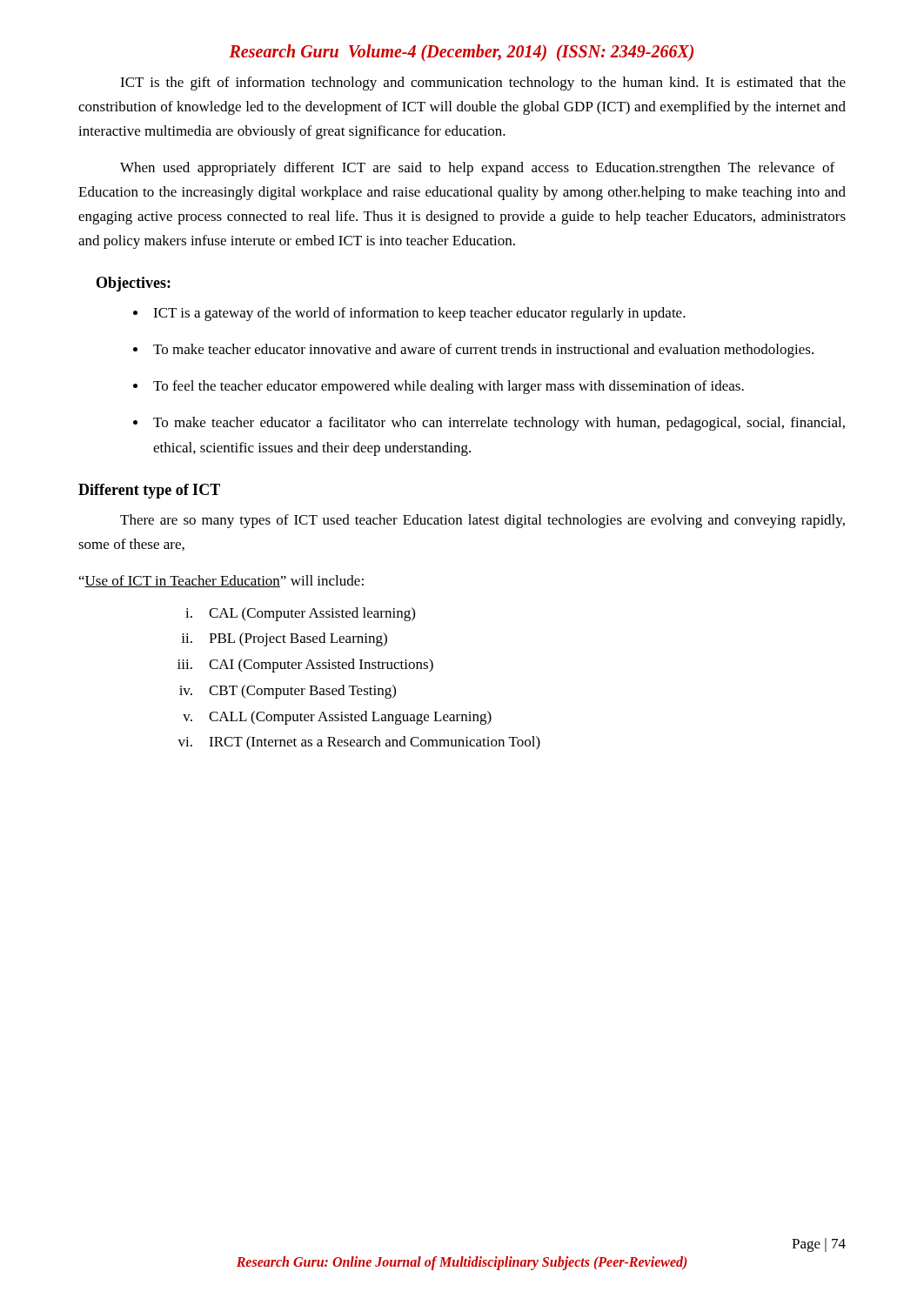Locate the text starting "ICT is a gateway of"

420,313
